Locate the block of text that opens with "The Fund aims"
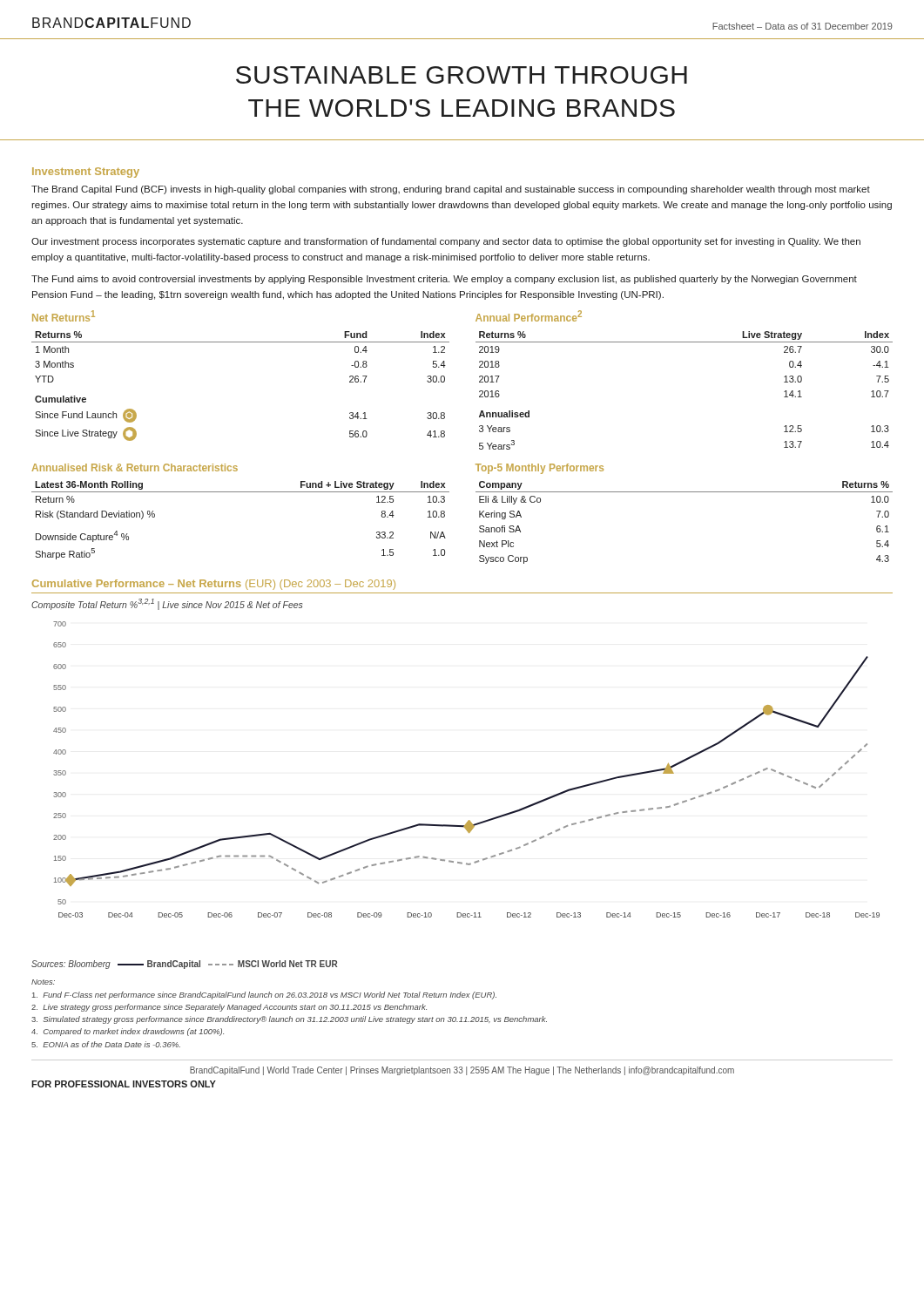Viewport: 924px width, 1307px height. pos(444,287)
